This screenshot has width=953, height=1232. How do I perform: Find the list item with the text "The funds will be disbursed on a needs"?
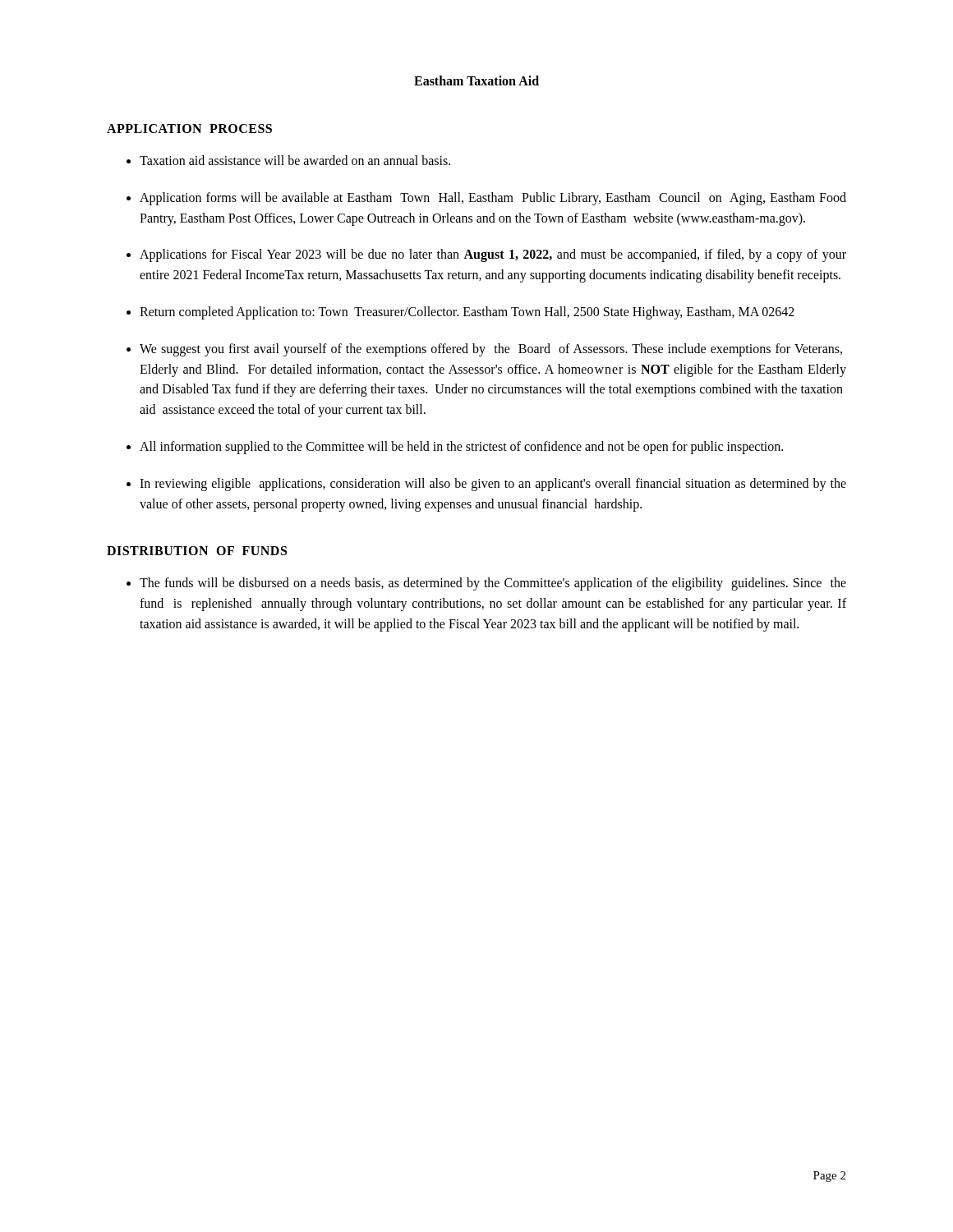coord(493,603)
